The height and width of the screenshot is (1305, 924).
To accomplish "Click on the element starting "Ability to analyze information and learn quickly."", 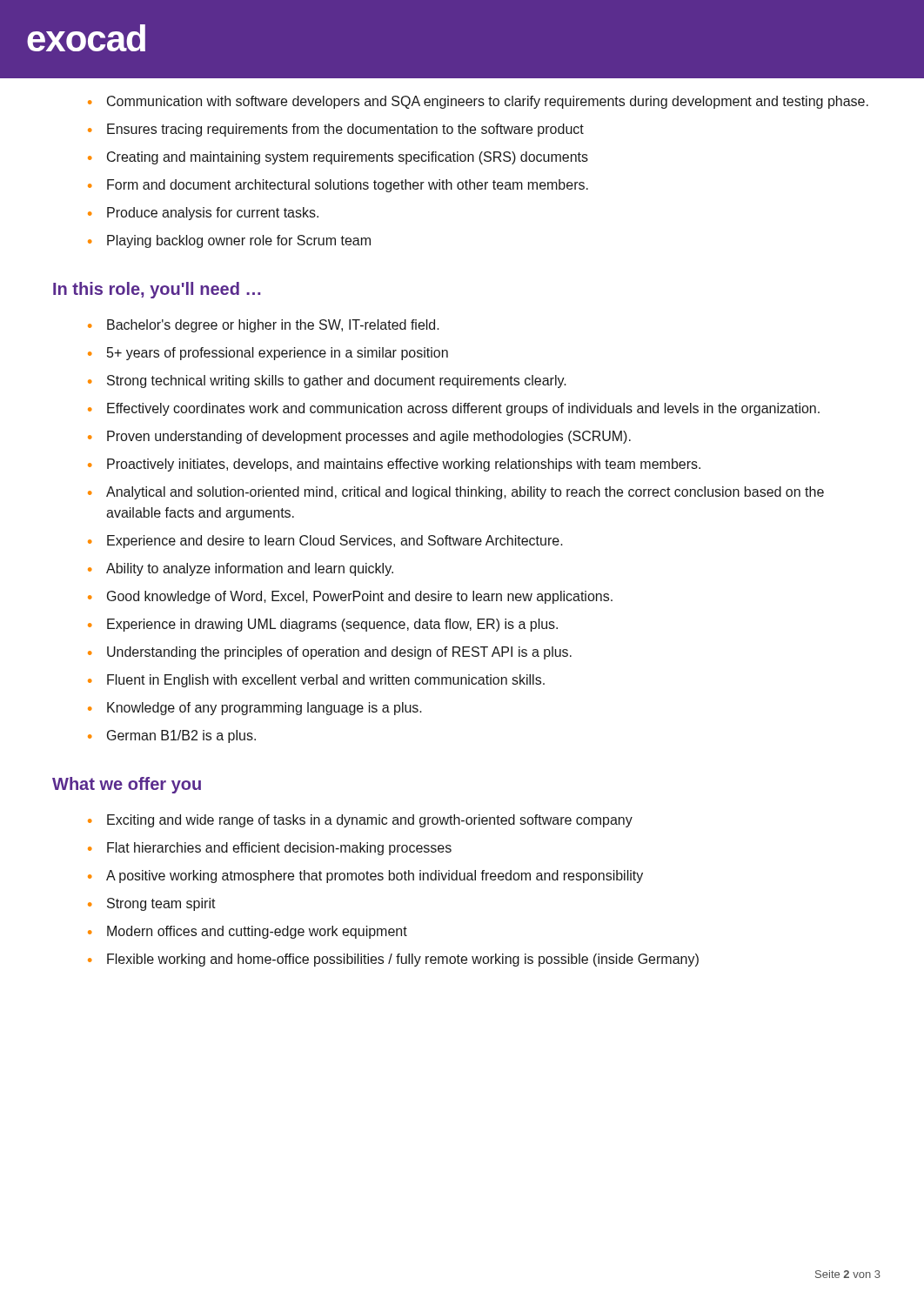I will 250,569.
